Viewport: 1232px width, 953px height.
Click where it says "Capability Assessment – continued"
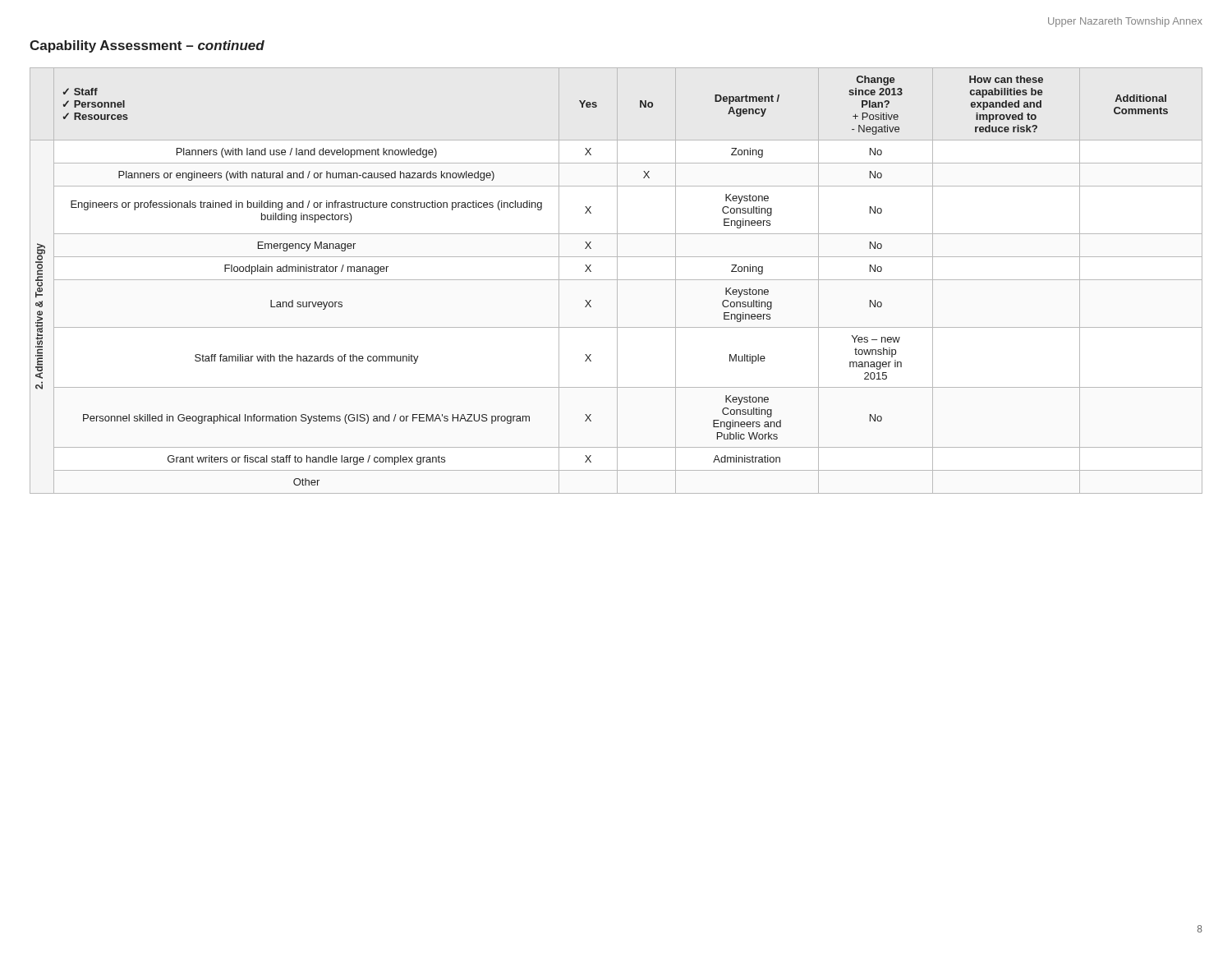coord(147,46)
